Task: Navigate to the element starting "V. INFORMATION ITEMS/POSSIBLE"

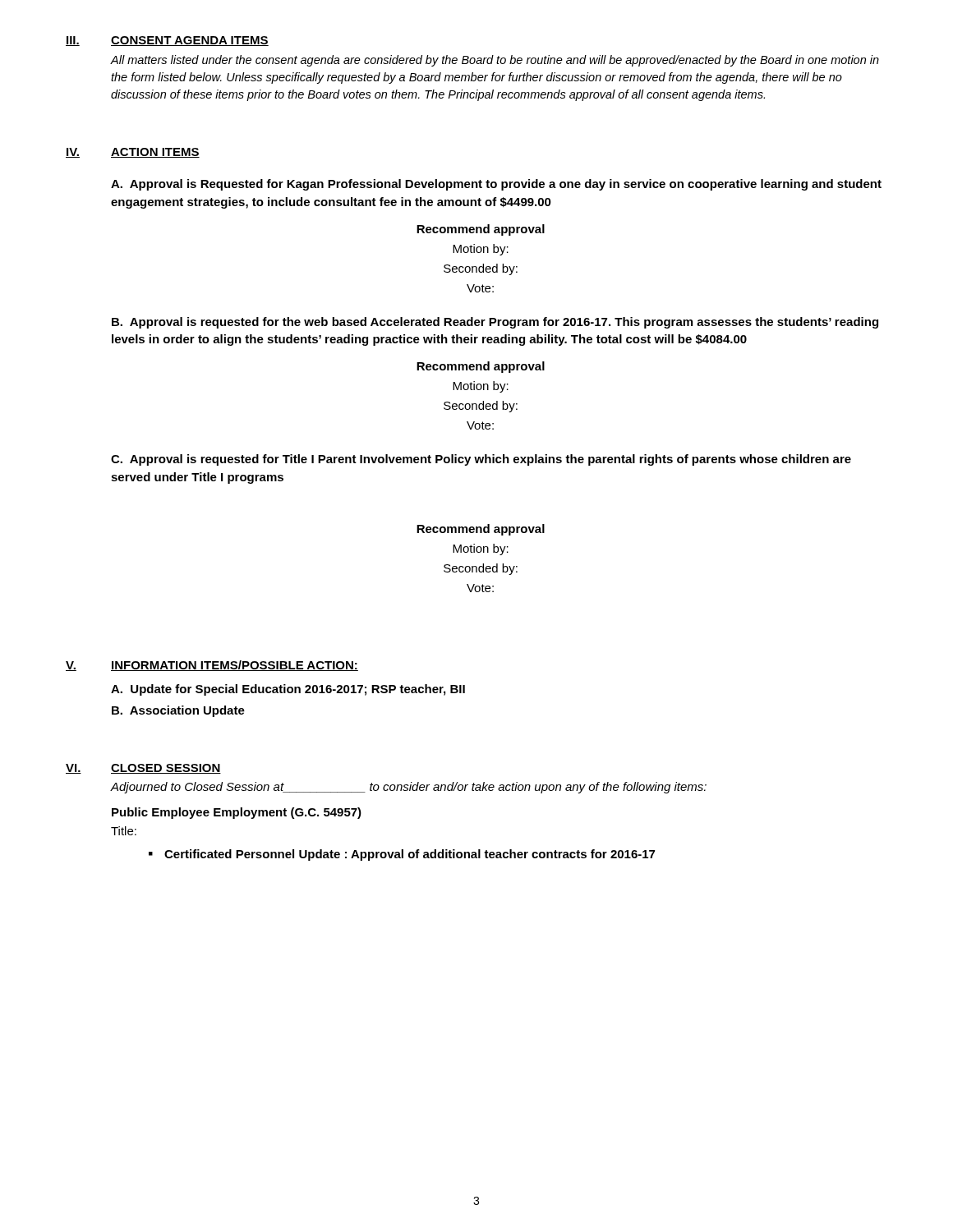Action: tap(212, 664)
